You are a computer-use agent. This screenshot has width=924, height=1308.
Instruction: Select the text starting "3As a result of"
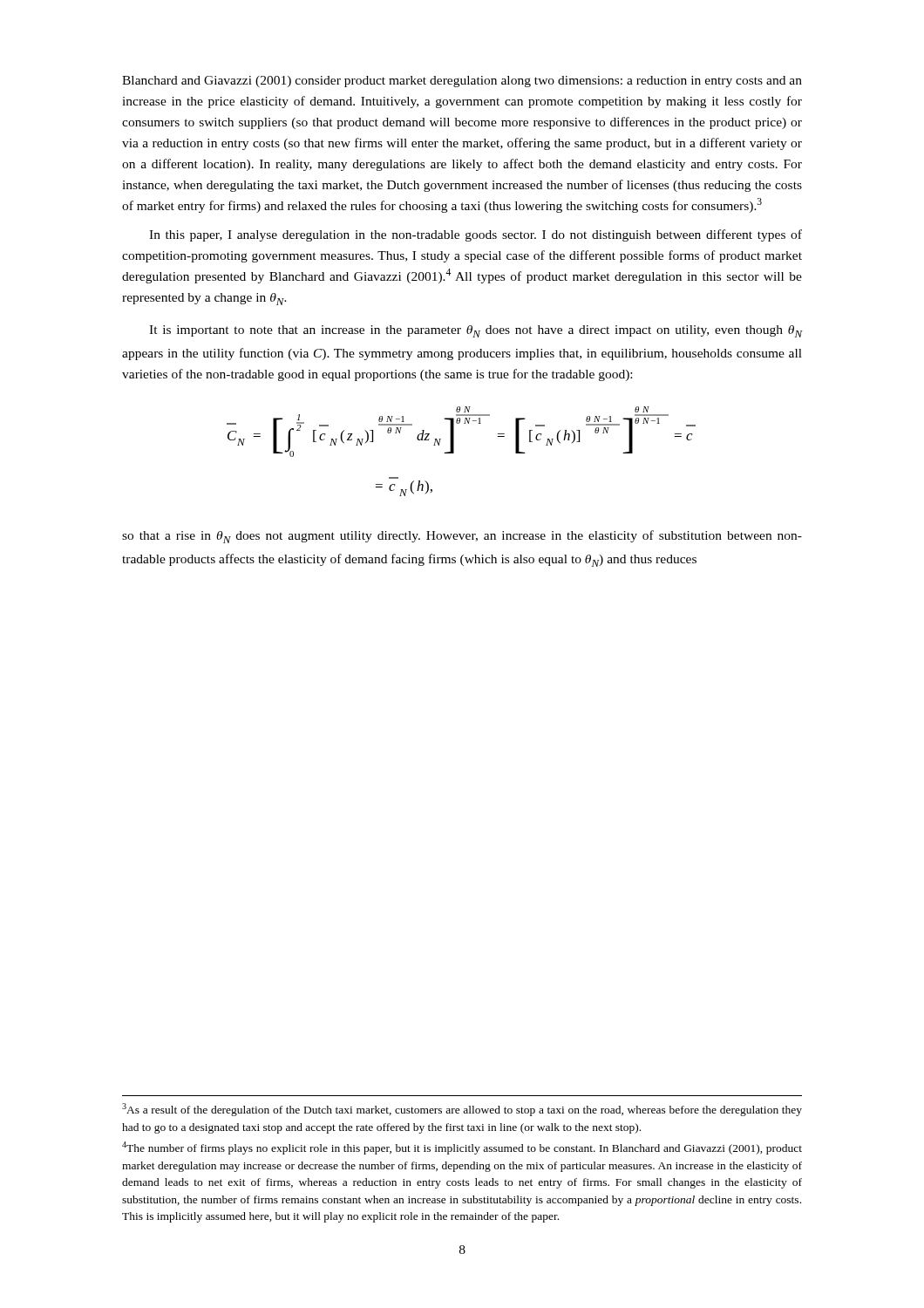tap(462, 1163)
